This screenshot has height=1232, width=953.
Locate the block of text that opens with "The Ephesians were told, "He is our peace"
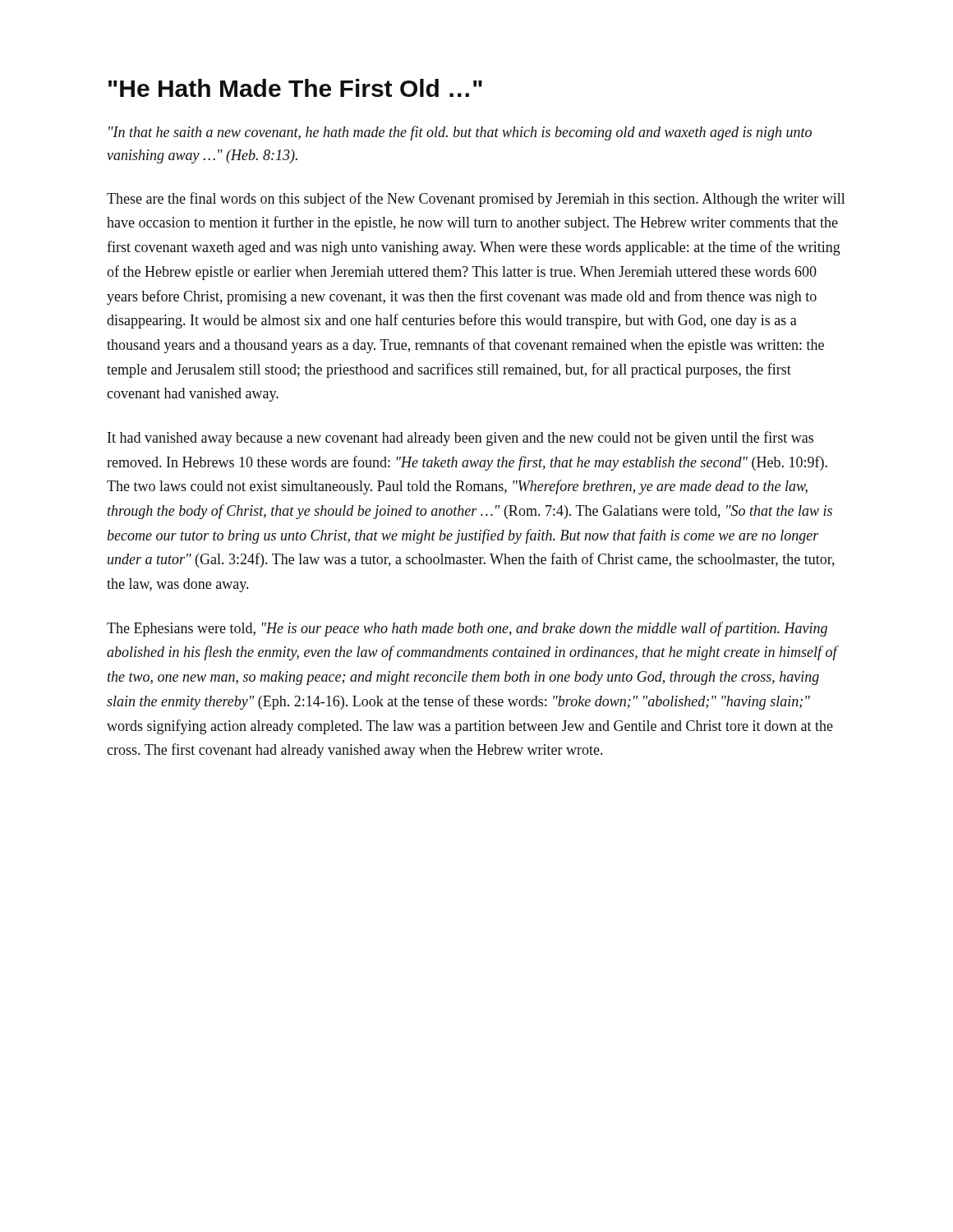point(472,689)
